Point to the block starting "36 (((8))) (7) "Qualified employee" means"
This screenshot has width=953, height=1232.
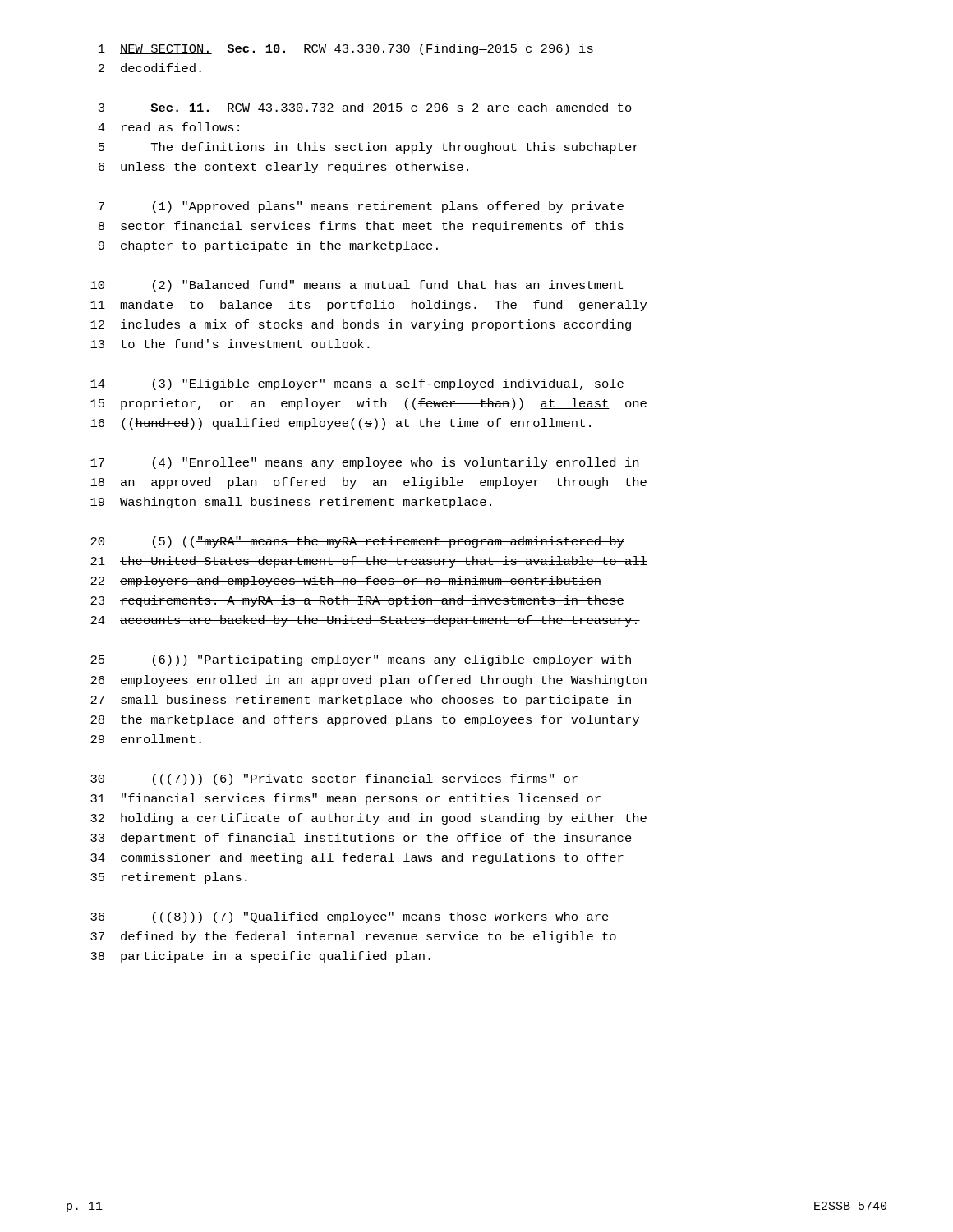coord(476,917)
